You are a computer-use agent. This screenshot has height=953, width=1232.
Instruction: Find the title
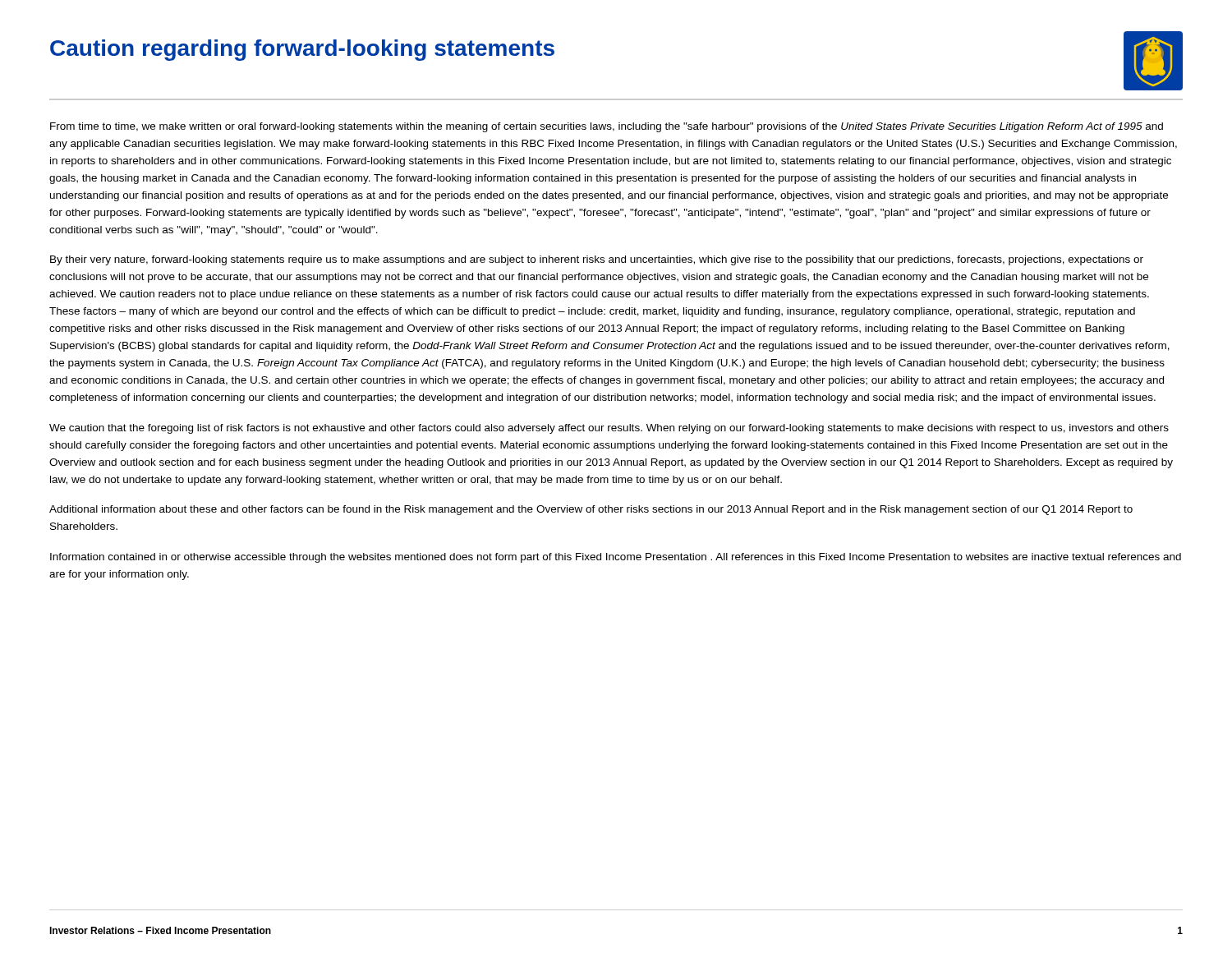(x=302, y=48)
